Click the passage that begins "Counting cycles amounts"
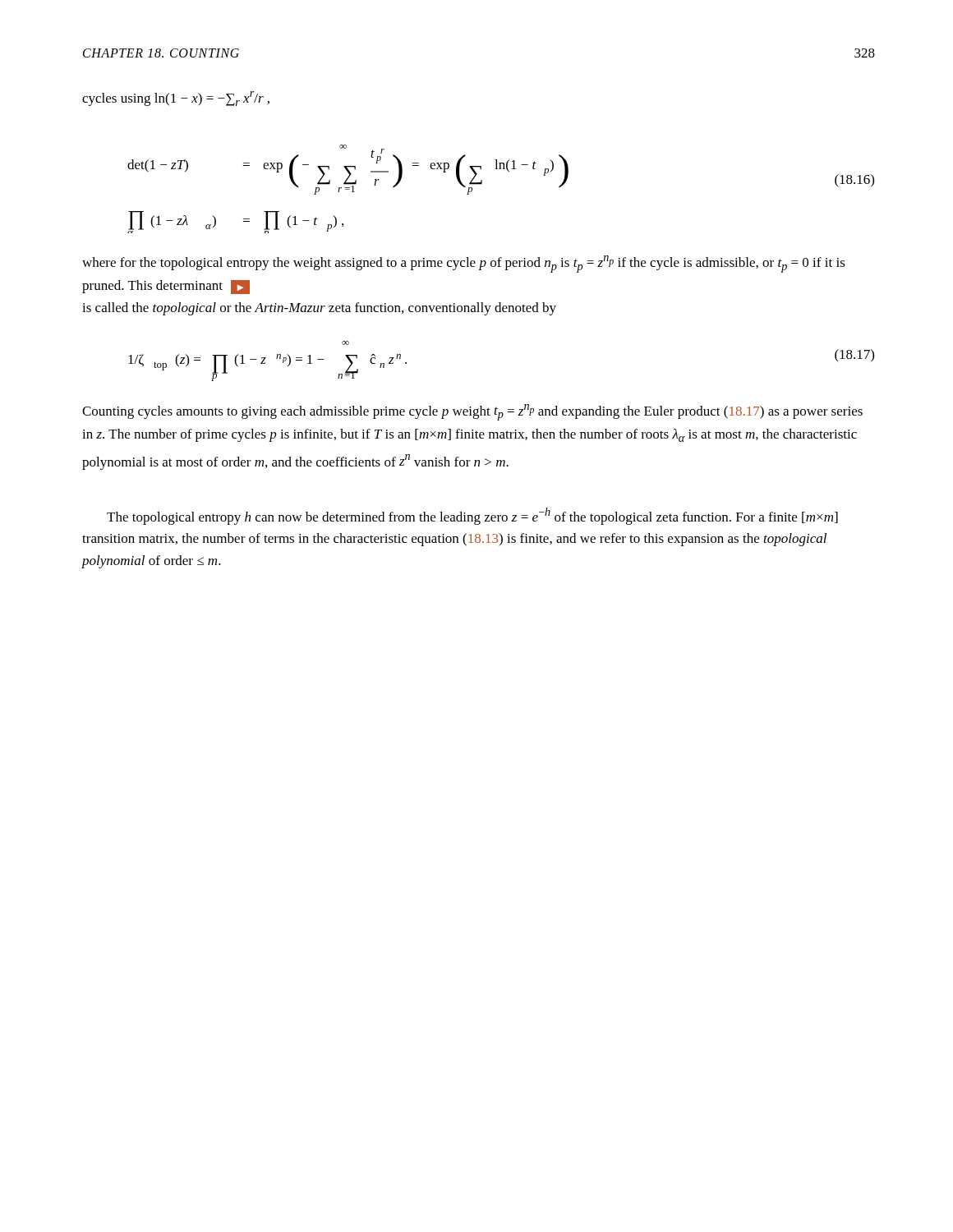Viewport: 953px width, 1232px height. coord(472,434)
